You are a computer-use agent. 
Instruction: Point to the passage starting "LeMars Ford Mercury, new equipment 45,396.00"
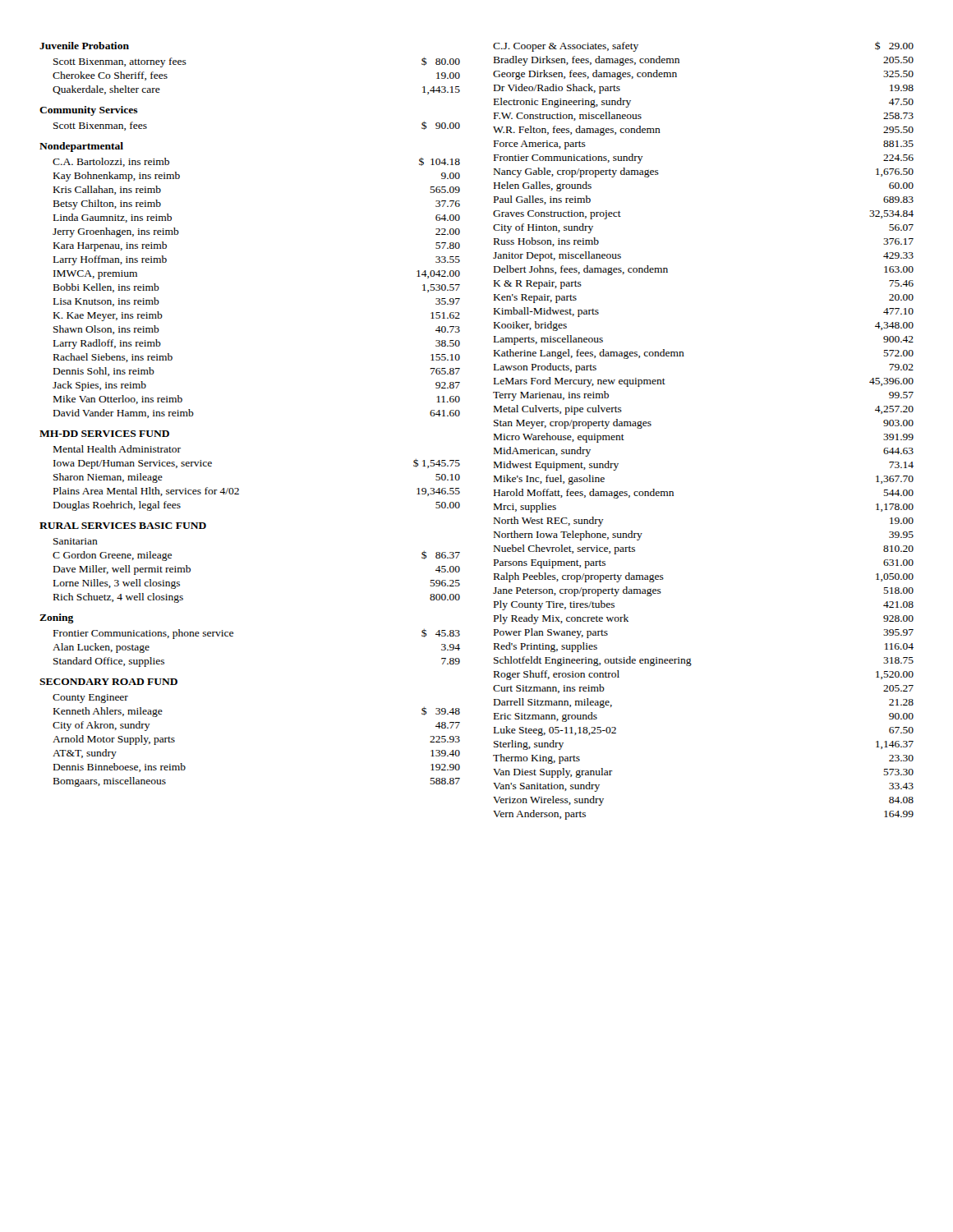click(x=581, y=382)
